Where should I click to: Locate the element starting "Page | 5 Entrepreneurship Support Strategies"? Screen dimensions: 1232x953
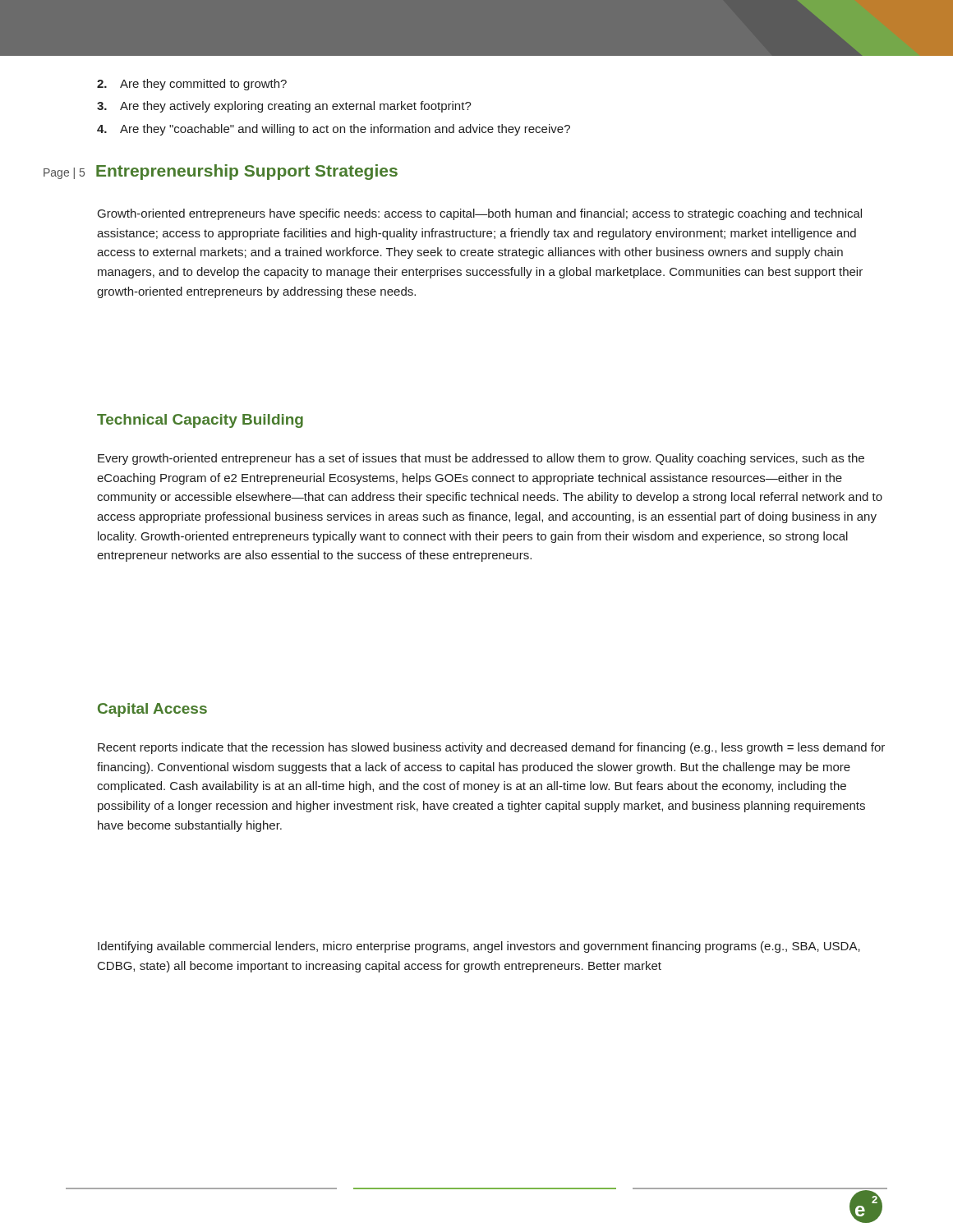(x=220, y=171)
